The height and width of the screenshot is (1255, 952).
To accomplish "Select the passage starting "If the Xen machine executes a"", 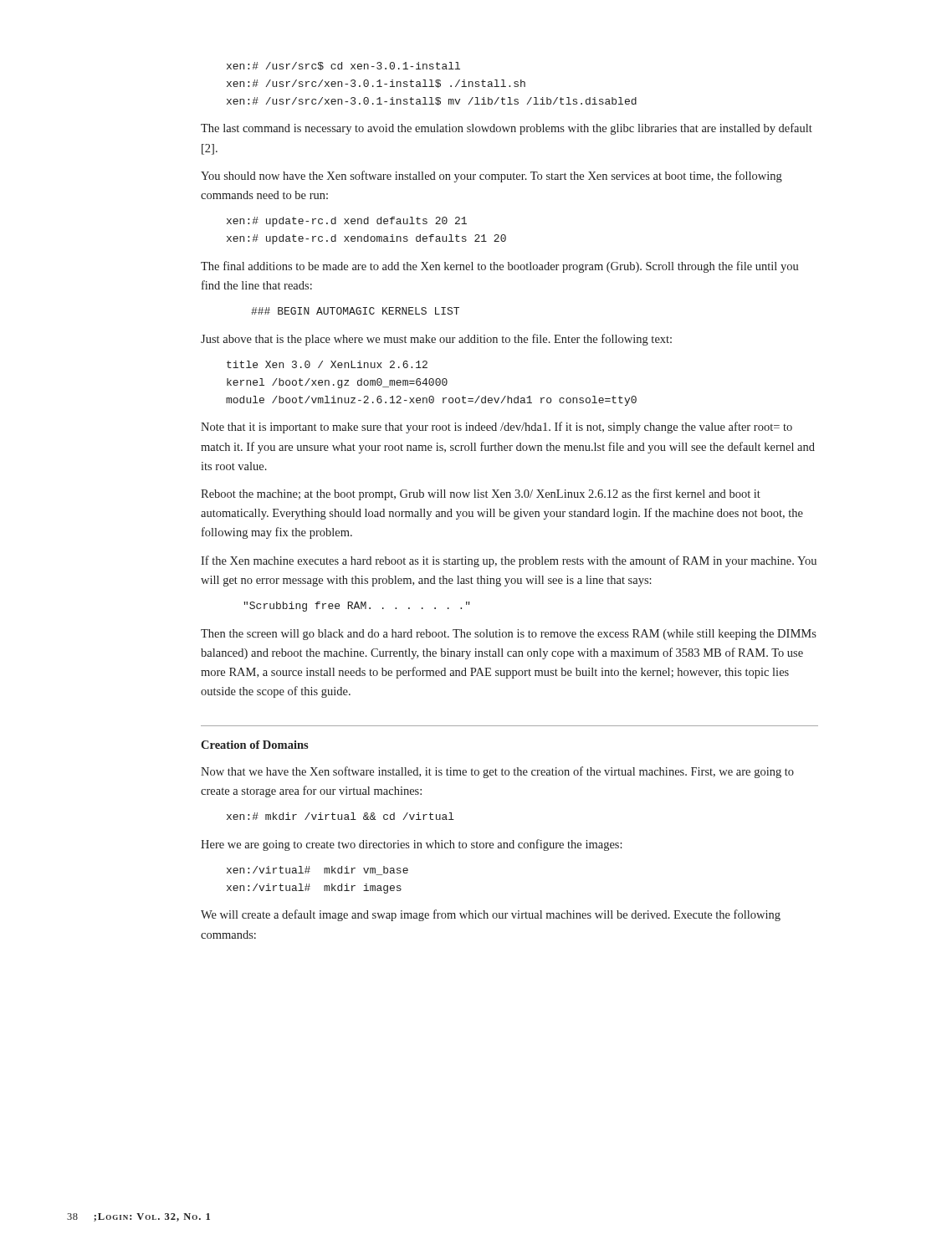I will tap(509, 570).
